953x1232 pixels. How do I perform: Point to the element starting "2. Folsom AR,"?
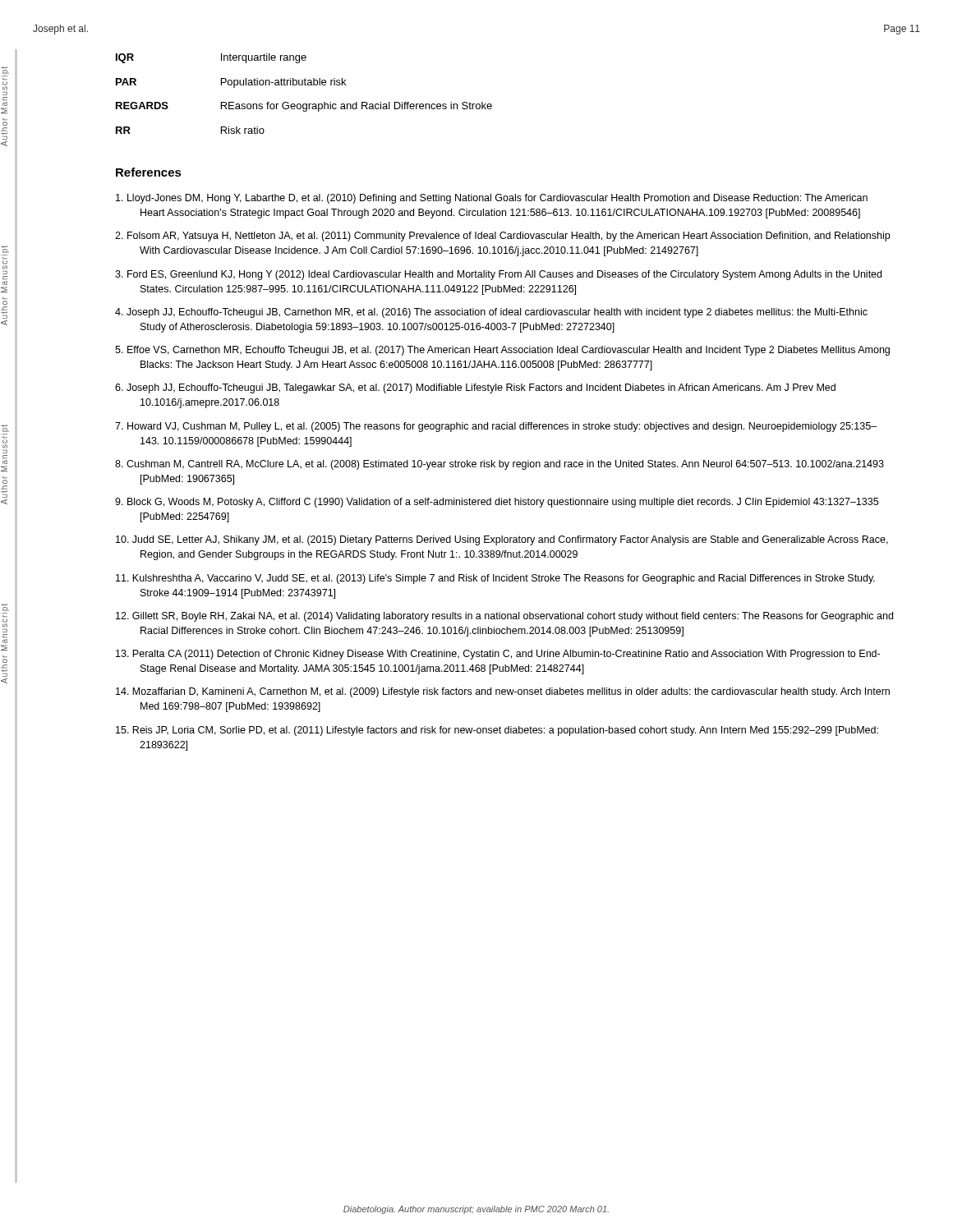click(x=503, y=243)
